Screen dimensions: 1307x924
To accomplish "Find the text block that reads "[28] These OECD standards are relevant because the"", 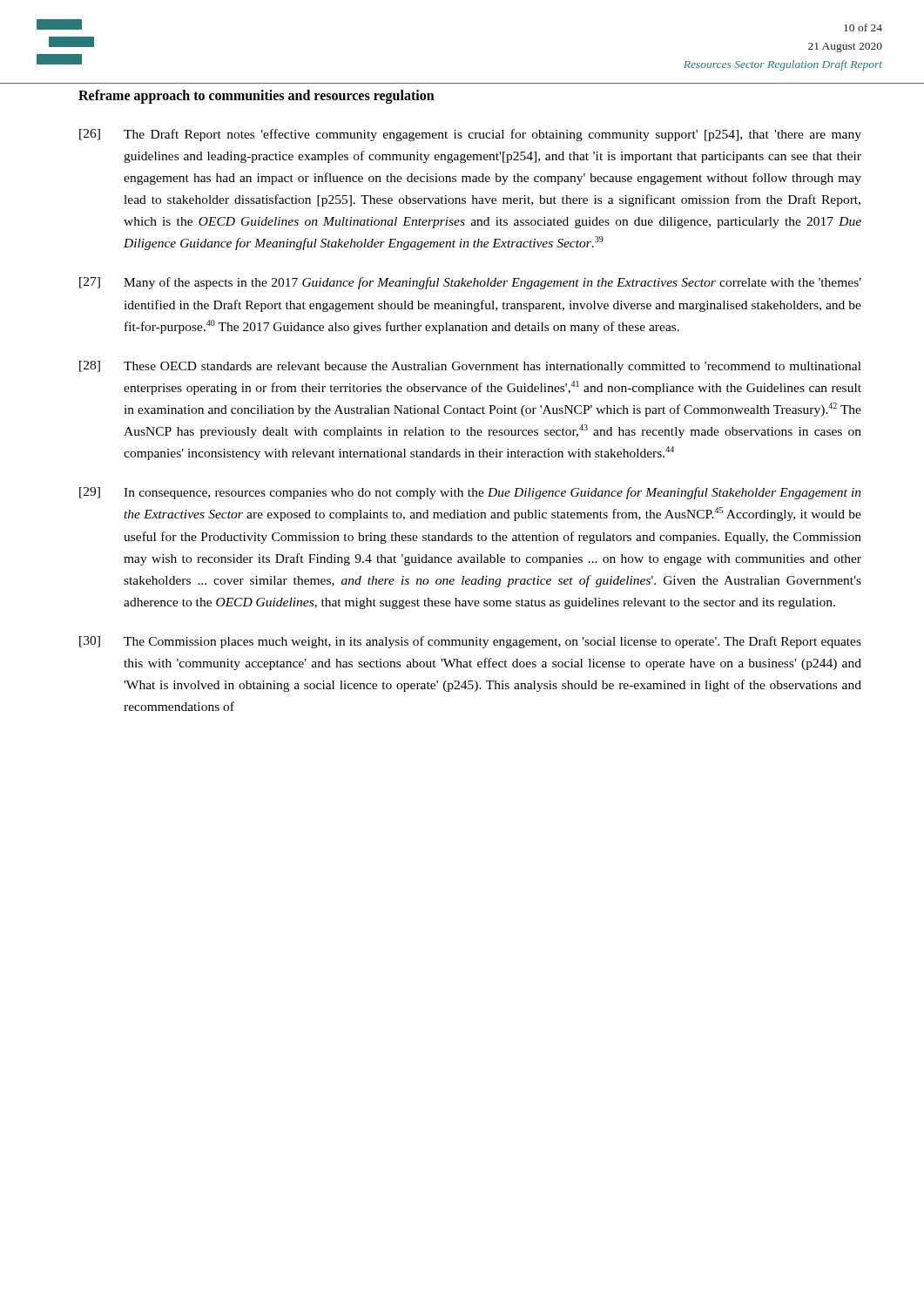I will (470, 409).
